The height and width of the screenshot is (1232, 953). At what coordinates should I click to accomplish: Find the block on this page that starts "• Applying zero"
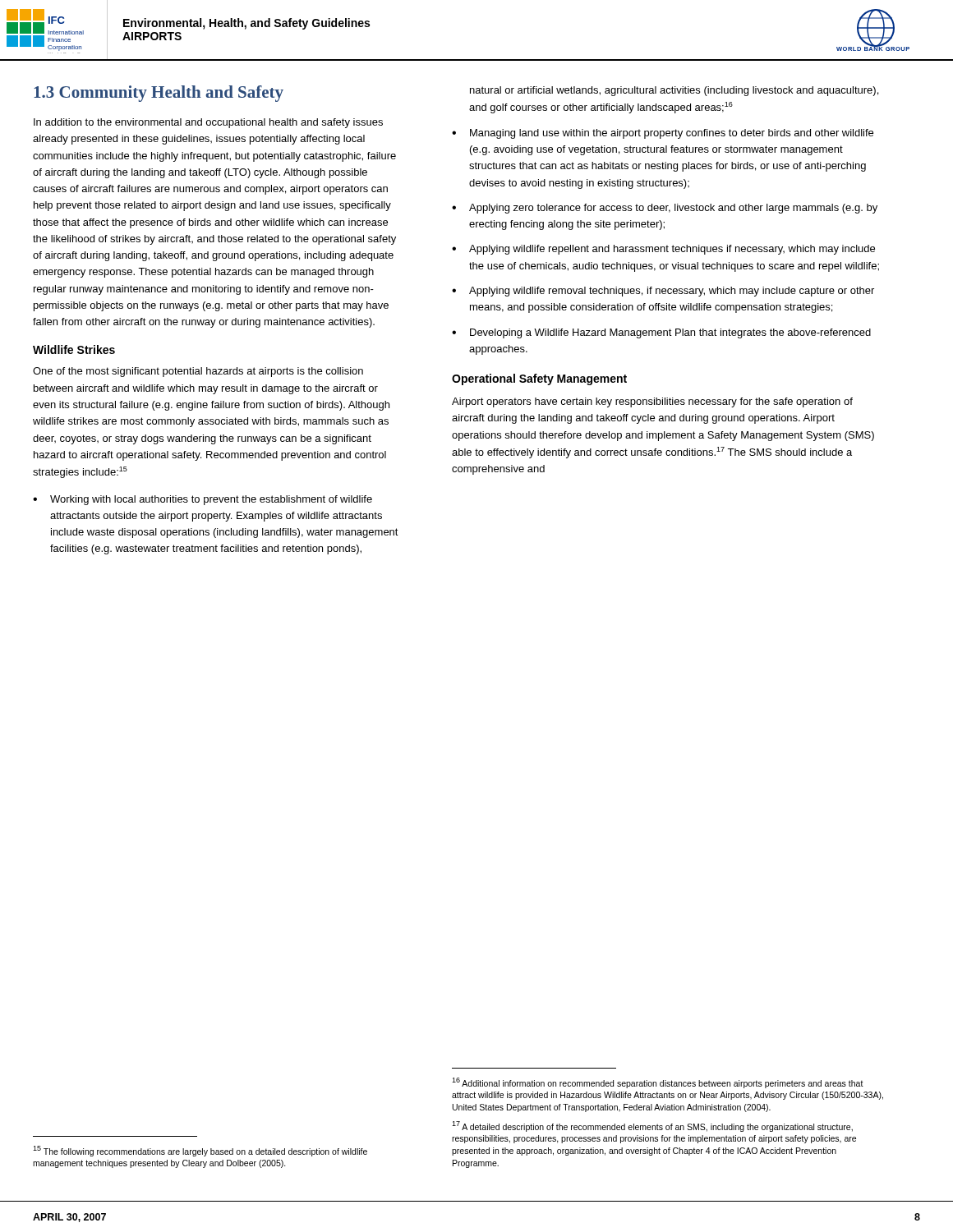click(x=668, y=216)
